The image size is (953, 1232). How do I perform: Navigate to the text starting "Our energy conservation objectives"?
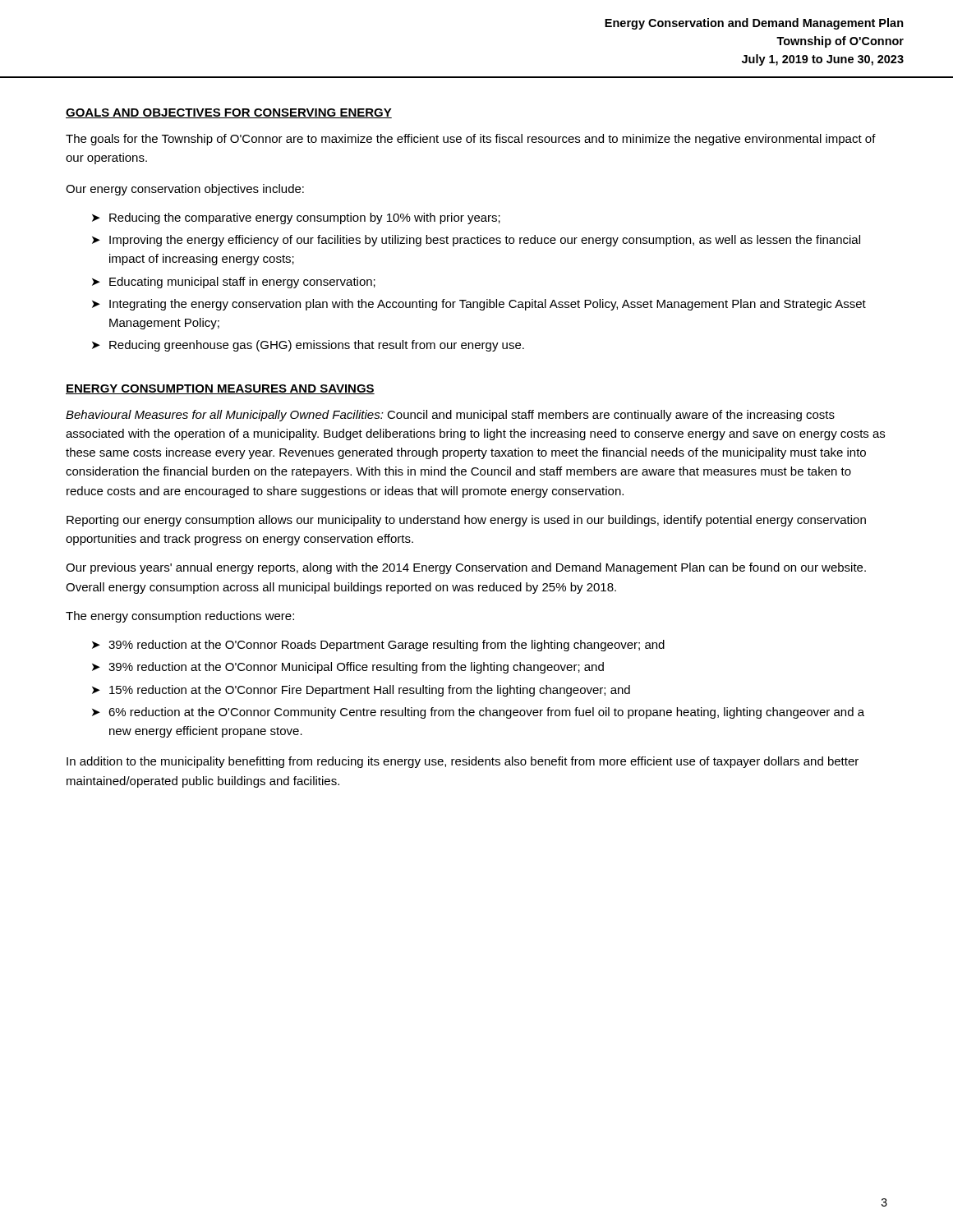pos(185,188)
